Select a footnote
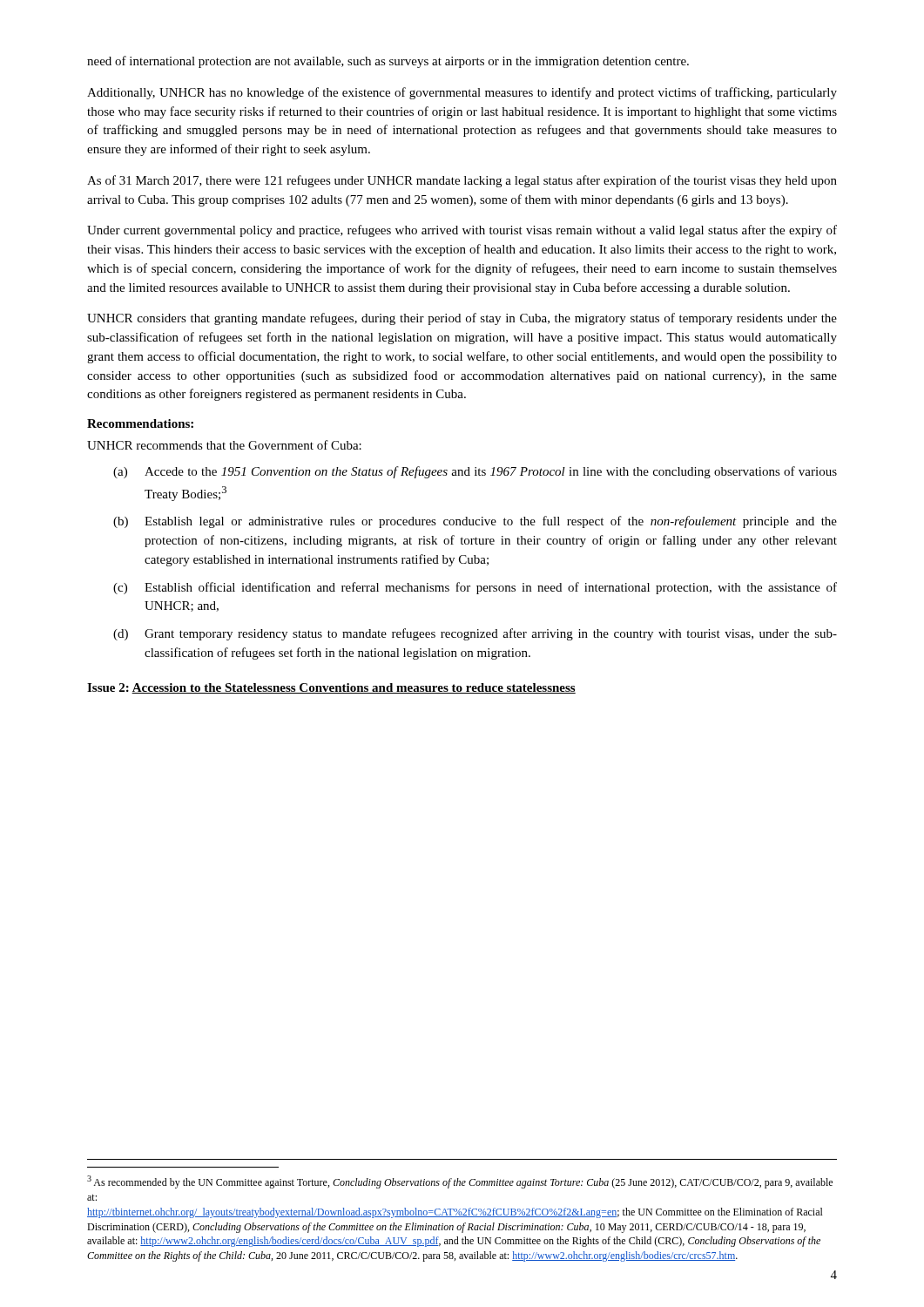This screenshot has height=1307, width=924. [460, 1214]
